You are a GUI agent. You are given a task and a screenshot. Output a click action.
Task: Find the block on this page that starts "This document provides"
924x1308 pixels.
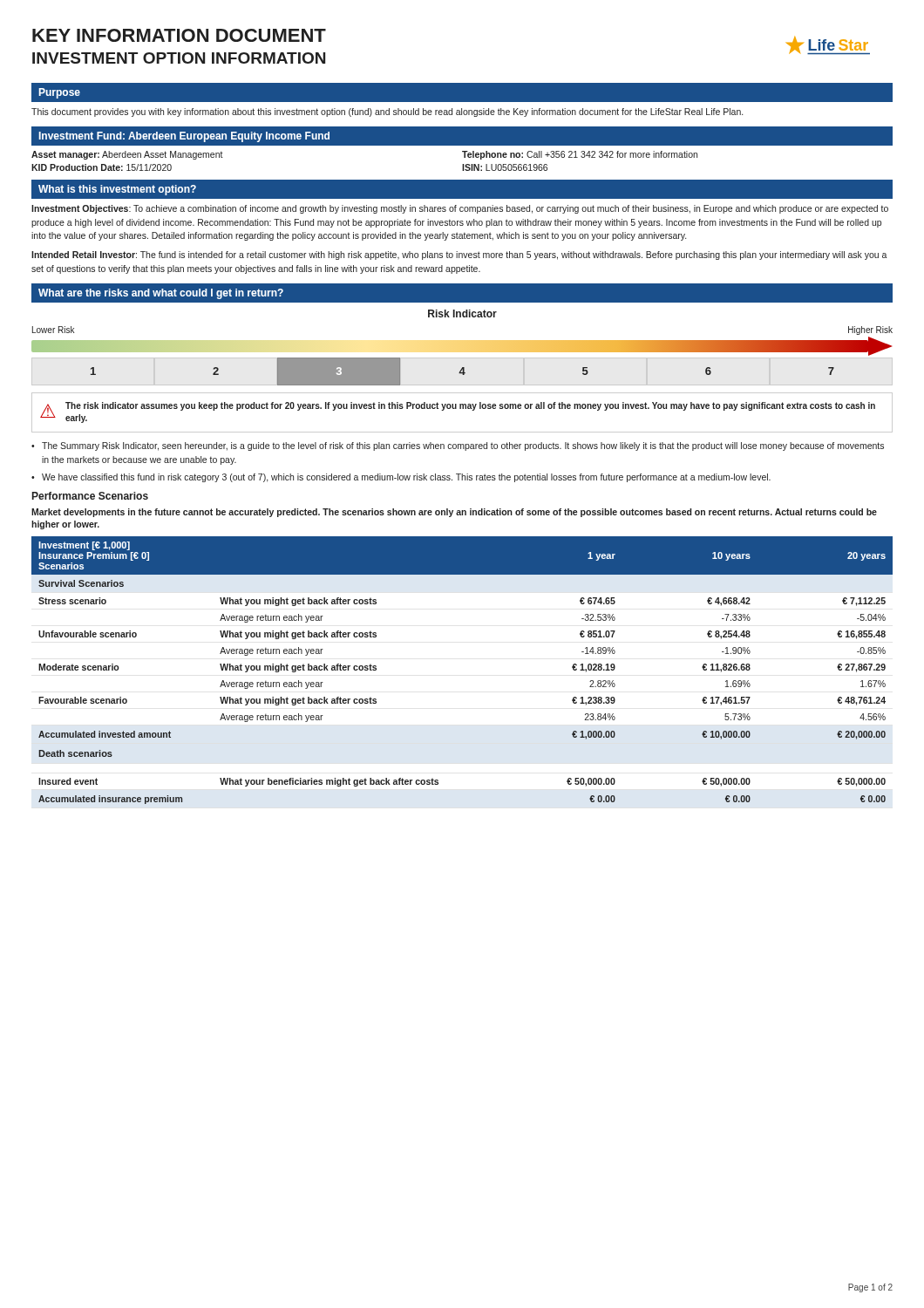(x=388, y=112)
